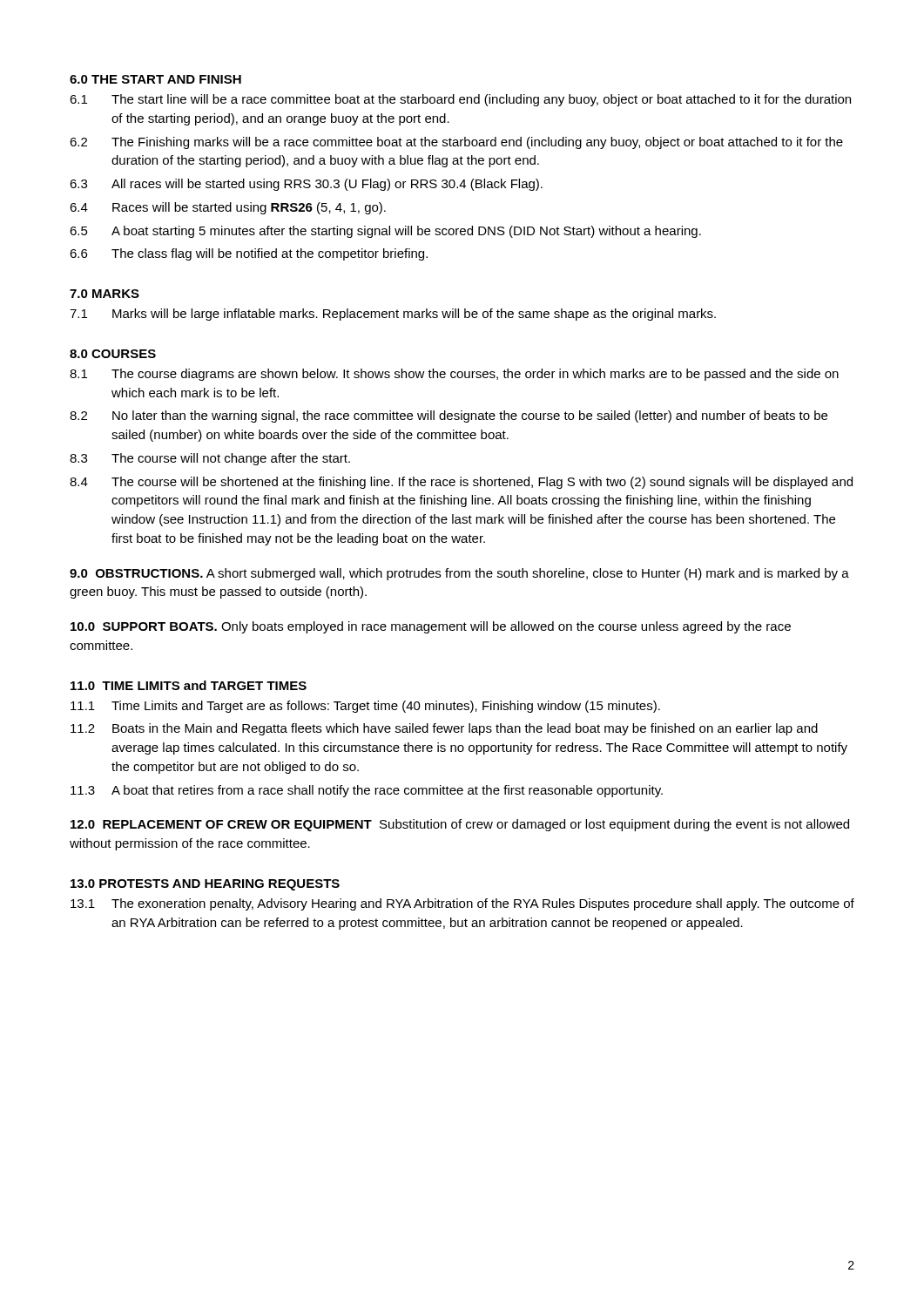
Task: Locate the text "13.0 PROTESTS AND HEARING REQUESTS"
Action: point(205,883)
